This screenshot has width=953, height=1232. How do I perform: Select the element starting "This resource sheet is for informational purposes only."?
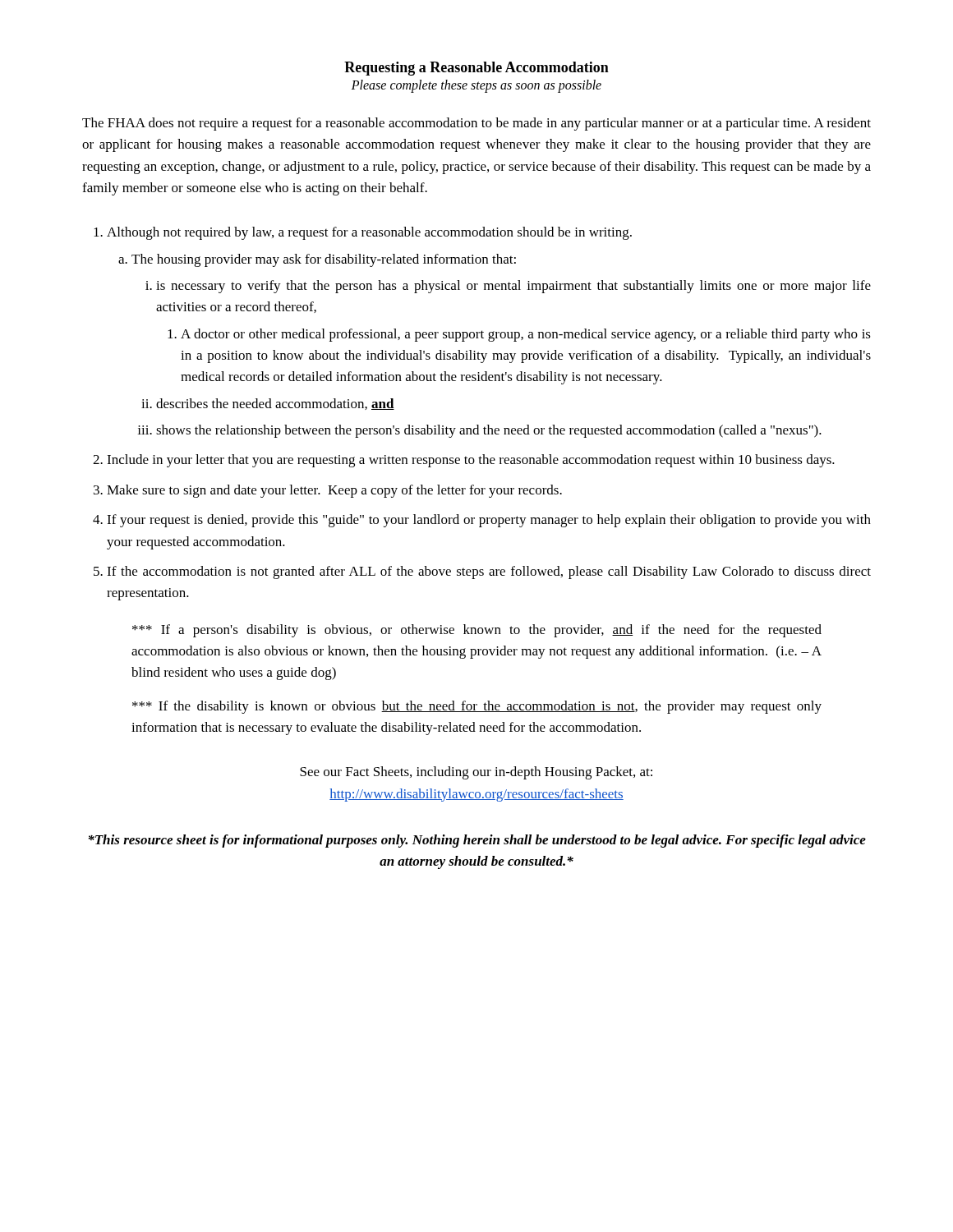(x=476, y=851)
